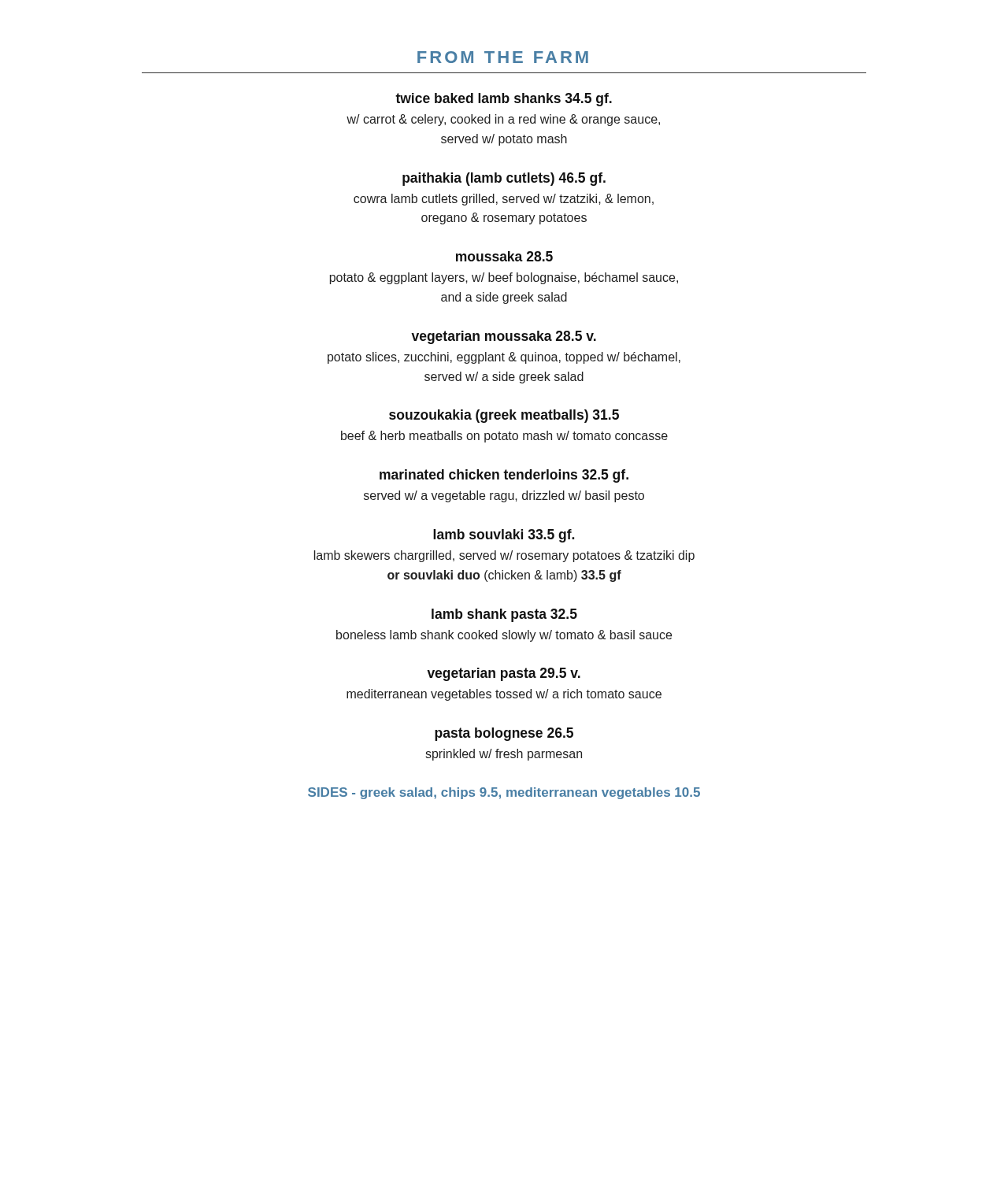The height and width of the screenshot is (1181, 1008).
Task: Click on the list item that says "twice baked lamb shanks 34.5 gf."
Action: (x=504, y=120)
